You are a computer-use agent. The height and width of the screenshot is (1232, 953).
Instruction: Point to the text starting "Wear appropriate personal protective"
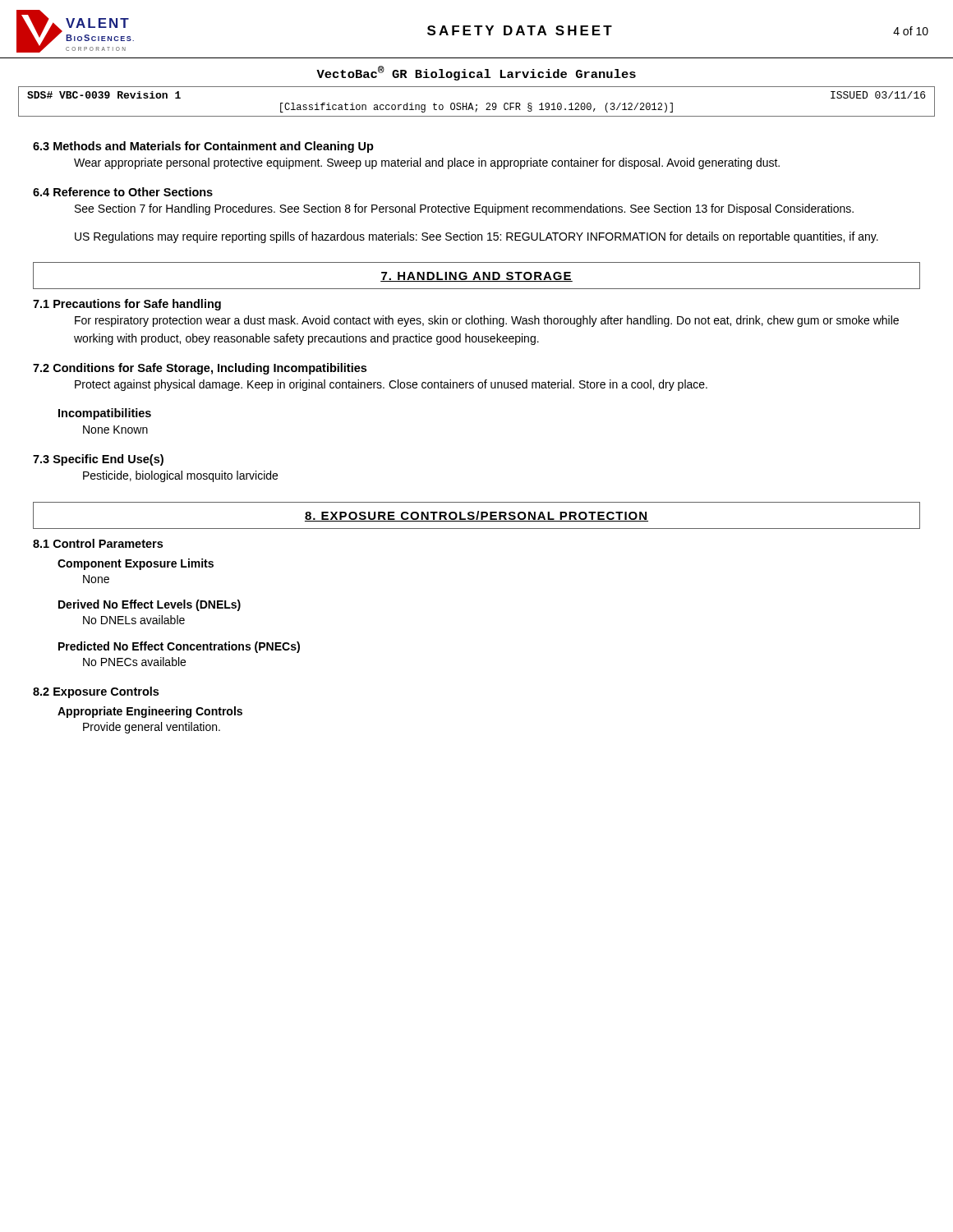click(x=427, y=163)
